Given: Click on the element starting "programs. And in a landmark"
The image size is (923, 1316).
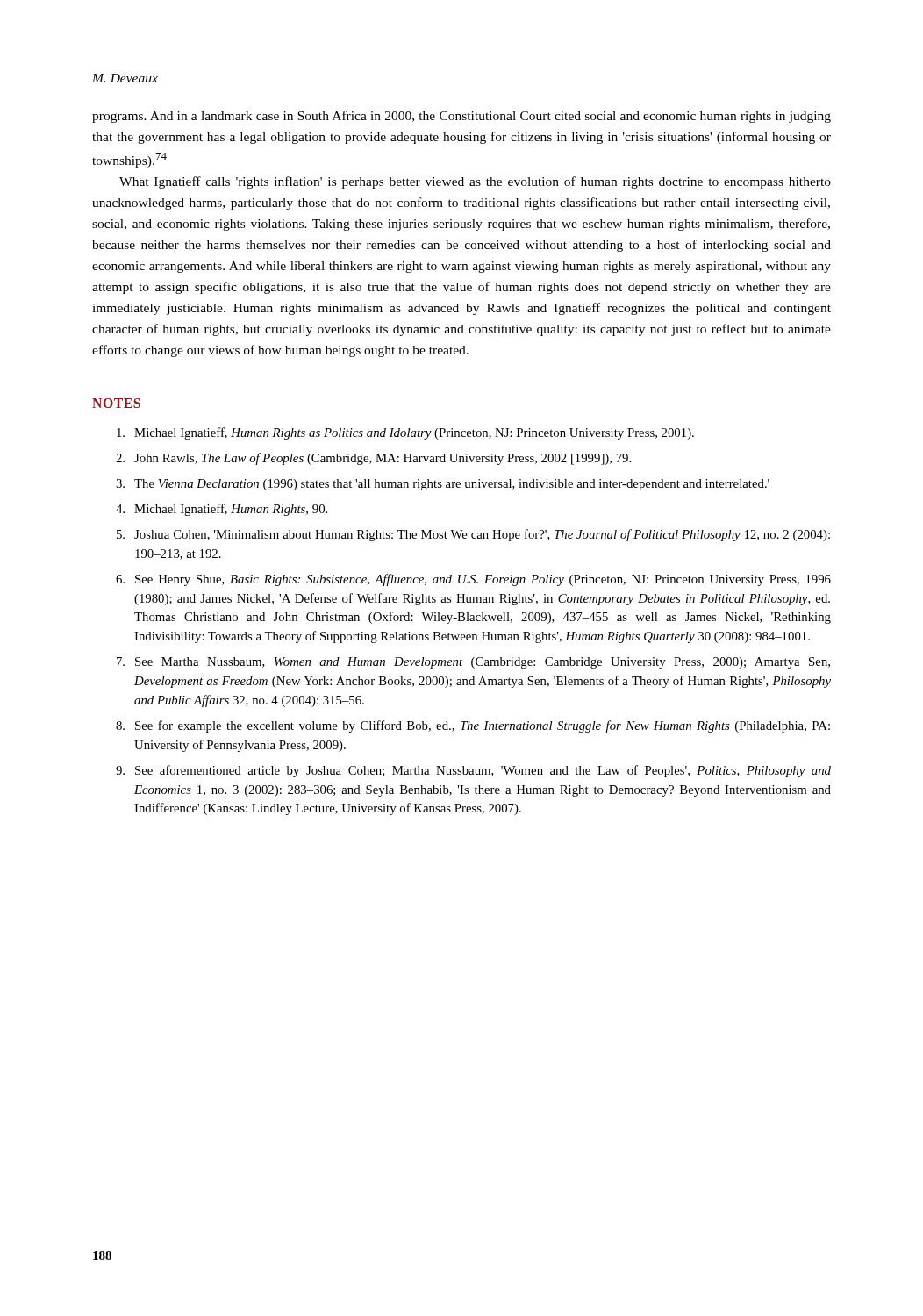Looking at the screenshot, I should [x=462, y=233].
